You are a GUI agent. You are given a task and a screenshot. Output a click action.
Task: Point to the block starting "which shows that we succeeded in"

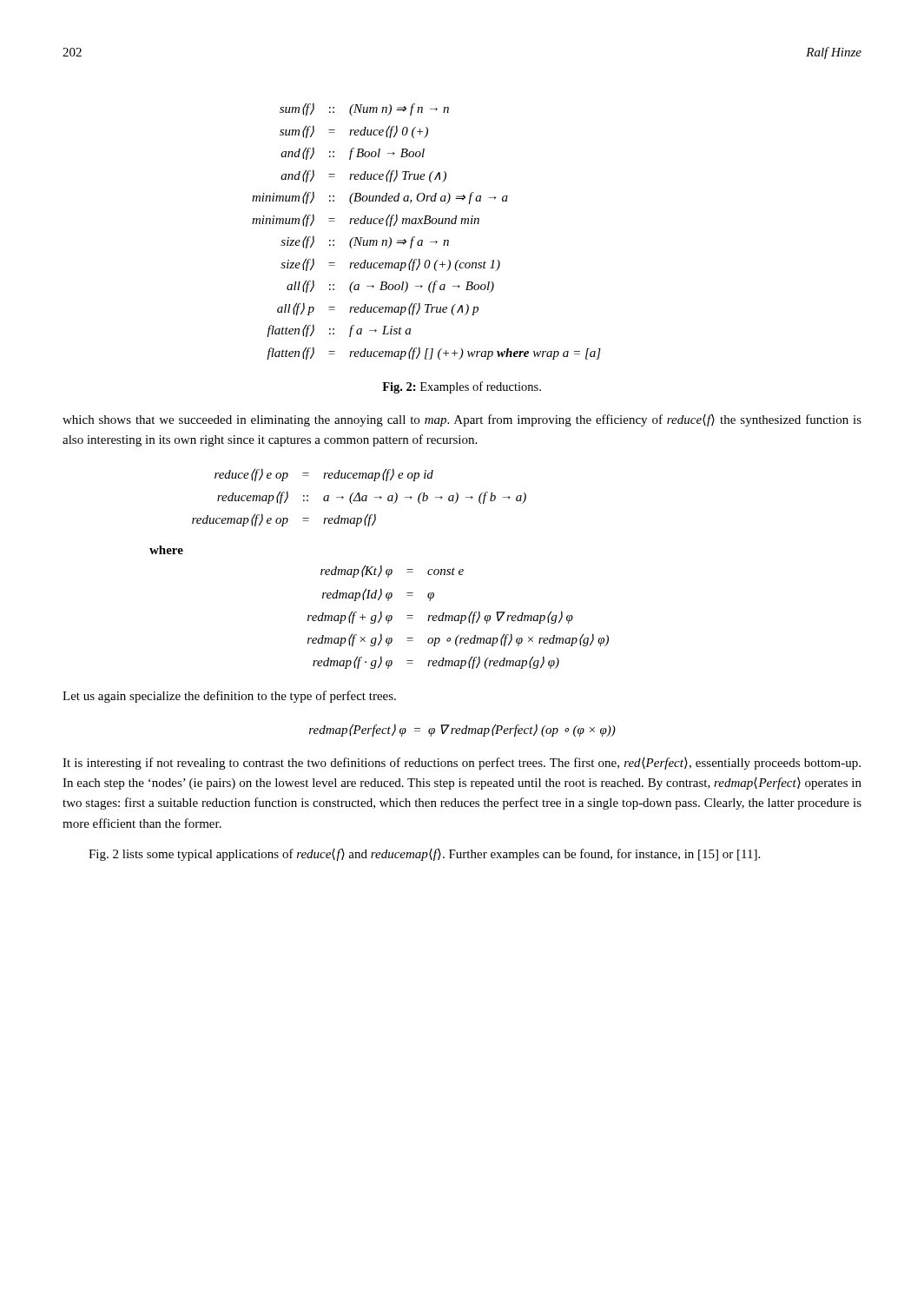coord(462,430)
